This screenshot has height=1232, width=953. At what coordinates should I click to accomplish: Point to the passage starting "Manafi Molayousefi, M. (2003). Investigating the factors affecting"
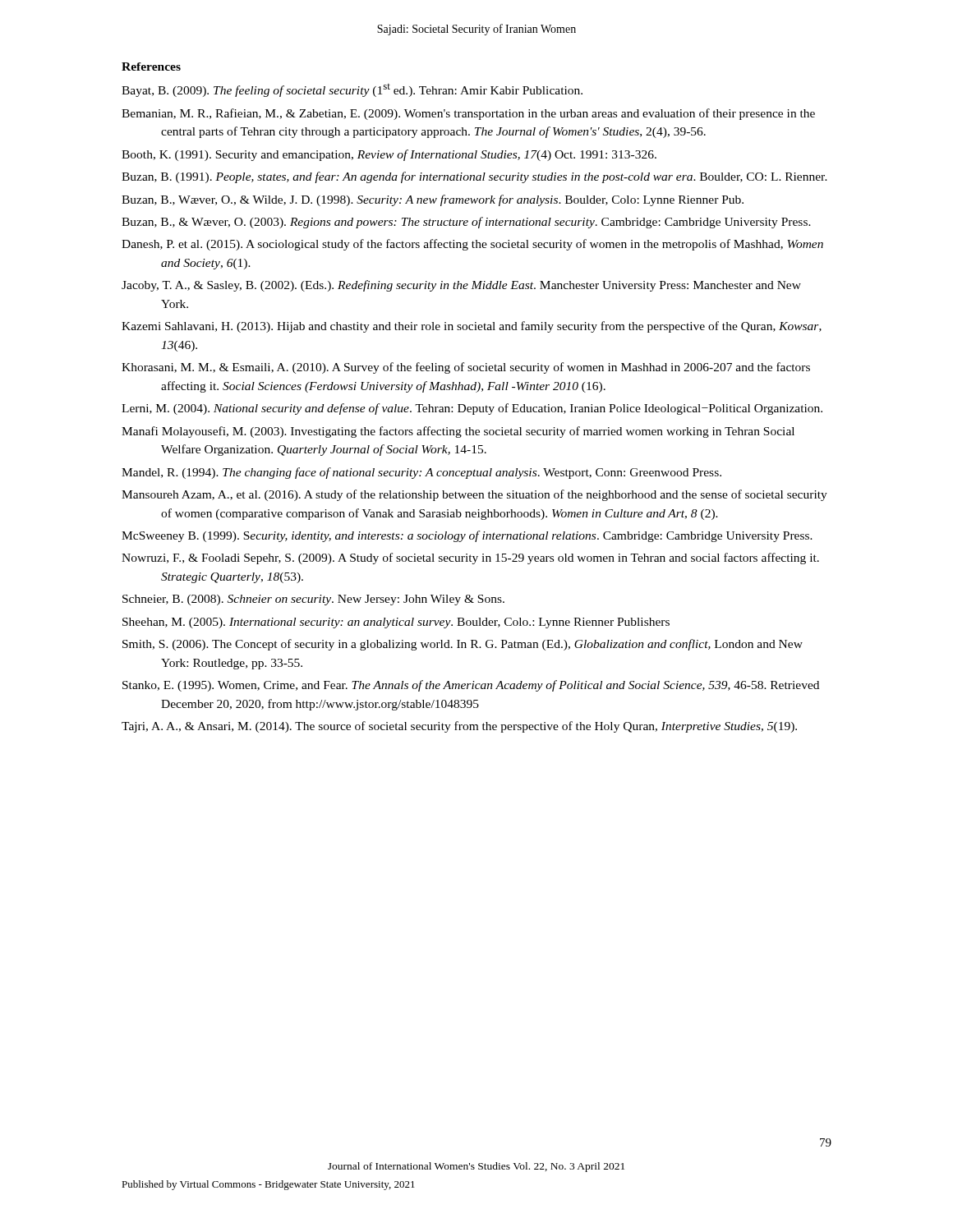pyautogui.click(x=458, y=440)
